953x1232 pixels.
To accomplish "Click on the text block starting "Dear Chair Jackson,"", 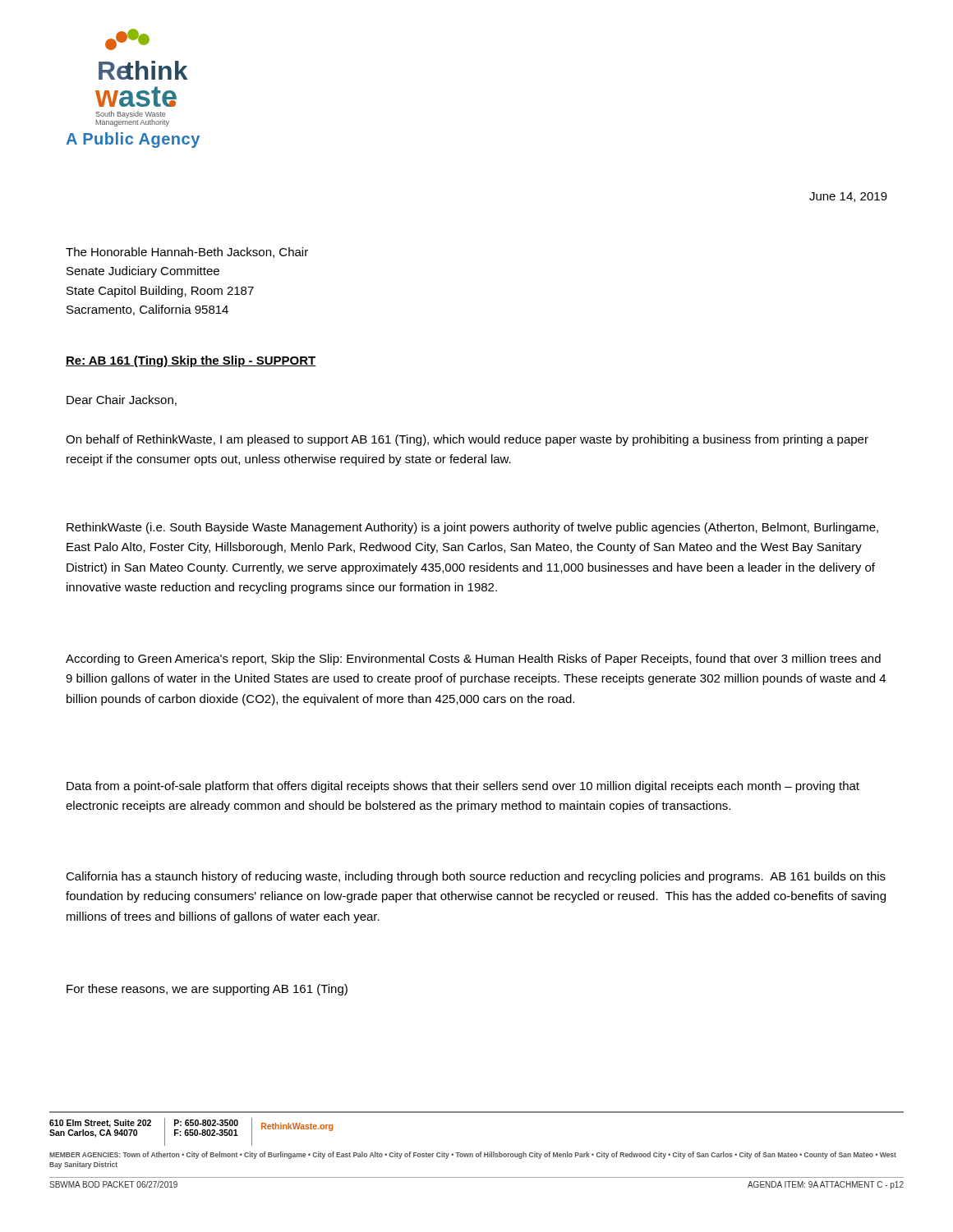I will pos(122,400).
